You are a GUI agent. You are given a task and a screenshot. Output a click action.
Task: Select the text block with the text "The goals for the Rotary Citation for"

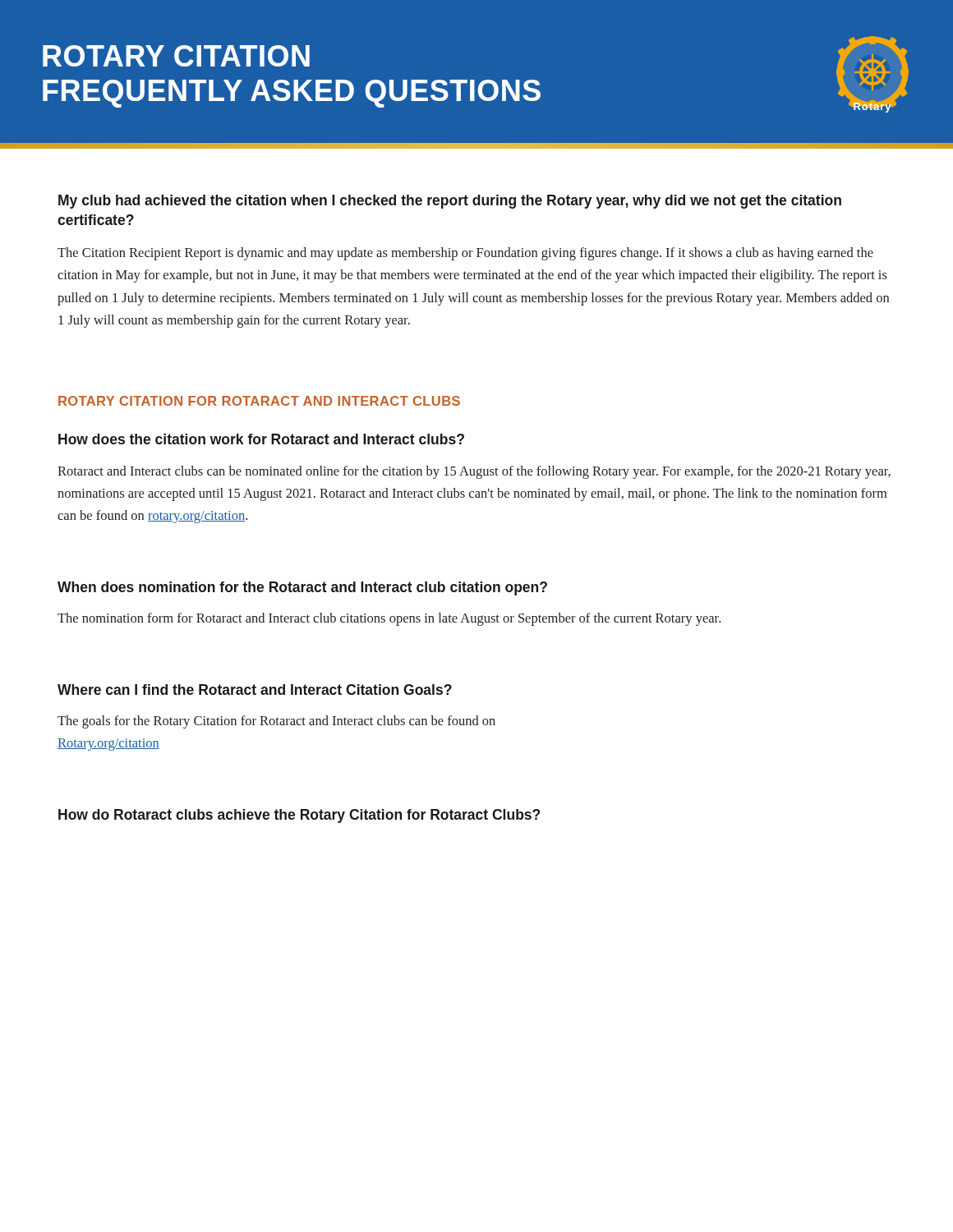277,732
